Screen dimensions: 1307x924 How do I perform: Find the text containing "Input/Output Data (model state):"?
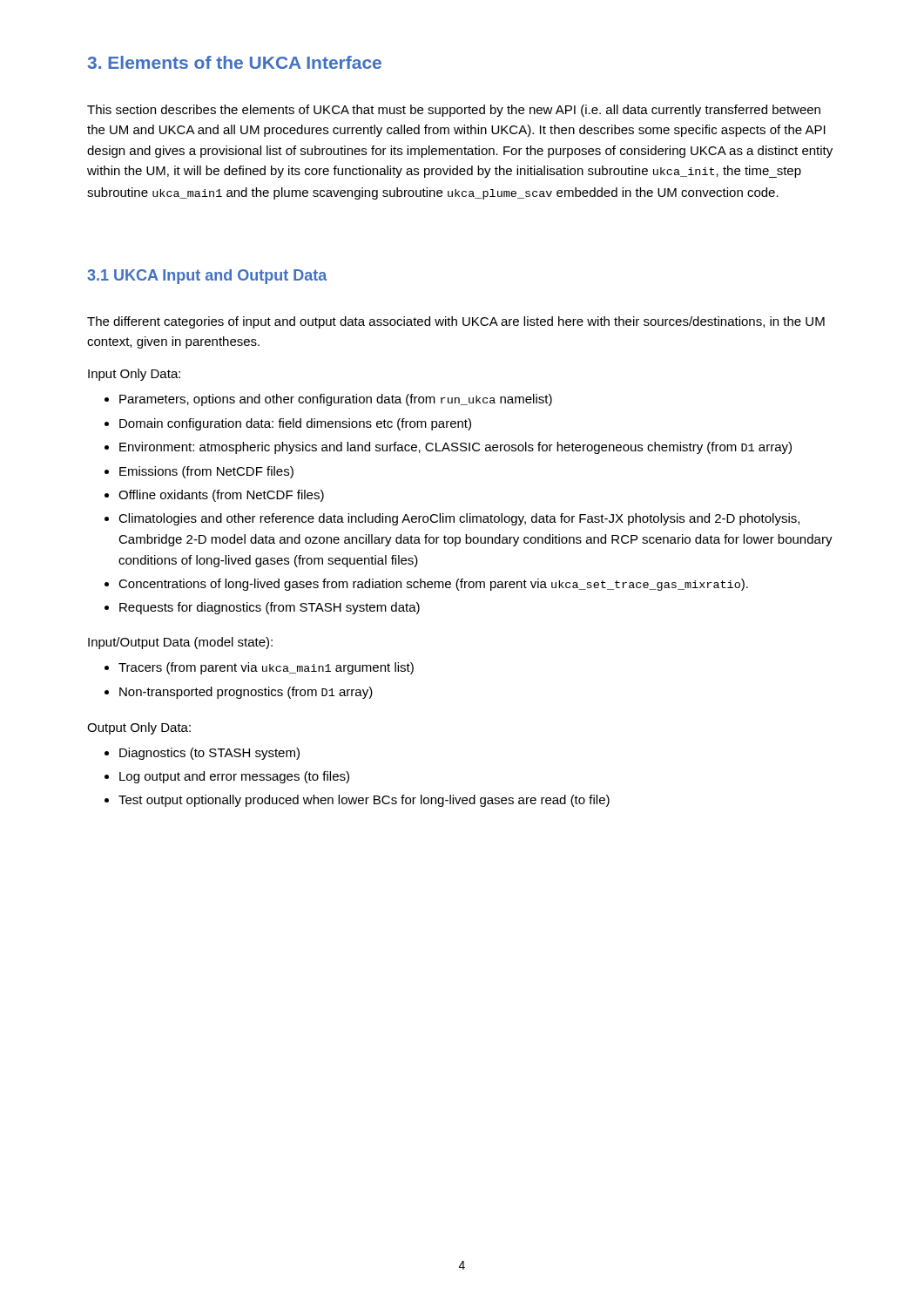click(180, 642)
